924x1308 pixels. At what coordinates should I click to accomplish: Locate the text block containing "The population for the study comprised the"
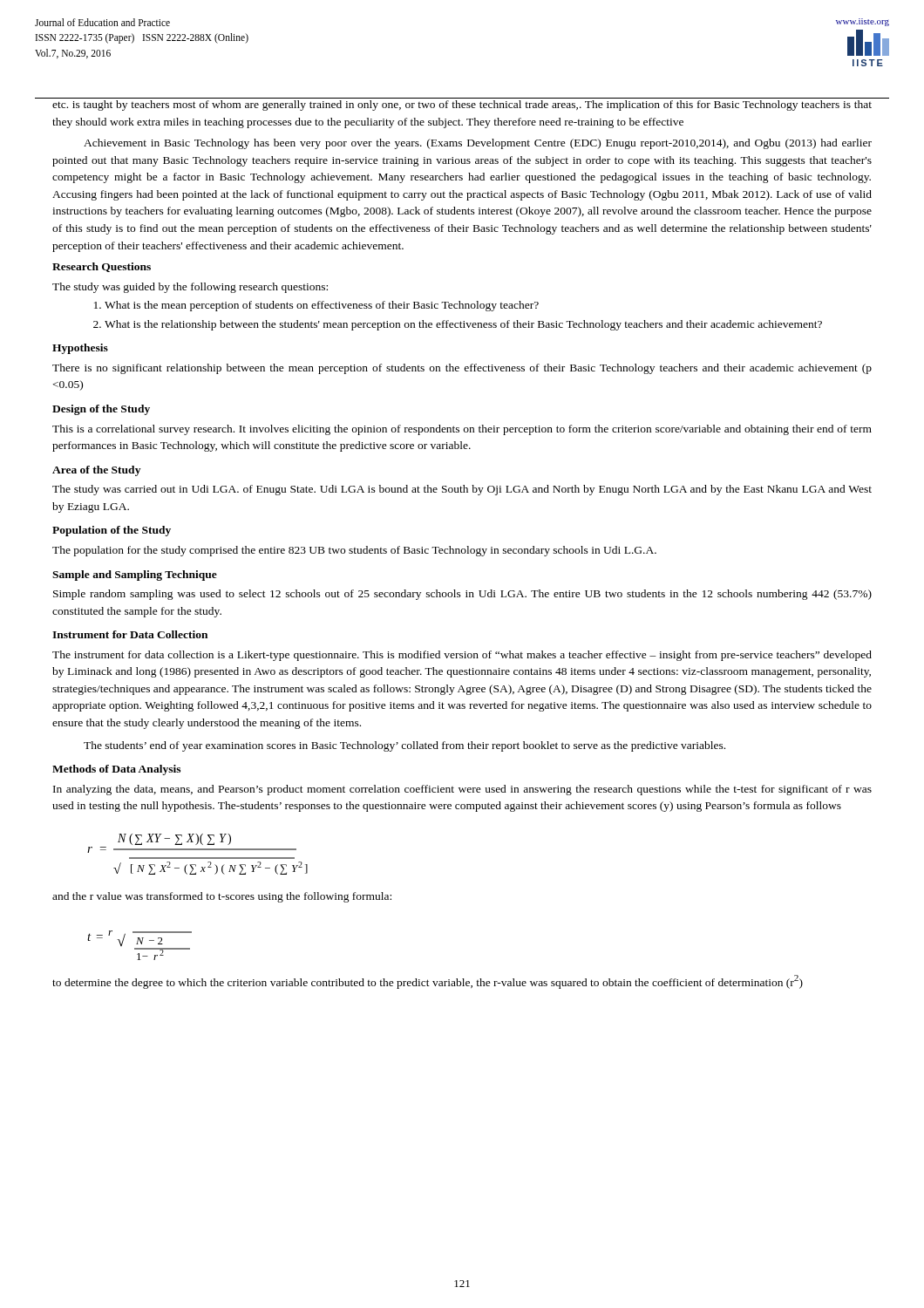tap(462, 550)
